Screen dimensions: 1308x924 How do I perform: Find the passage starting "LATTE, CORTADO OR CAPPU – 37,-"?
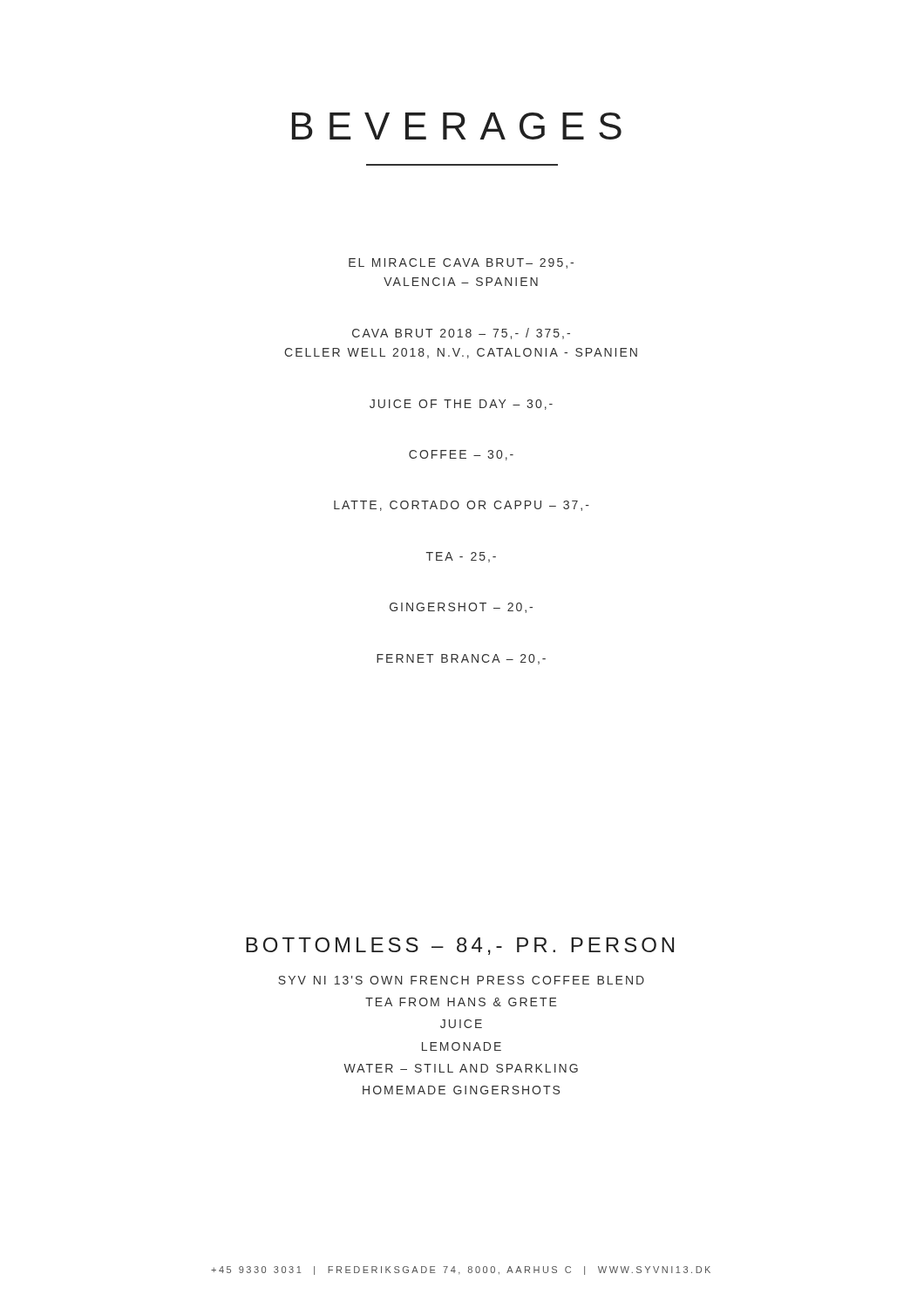[462, 505]
